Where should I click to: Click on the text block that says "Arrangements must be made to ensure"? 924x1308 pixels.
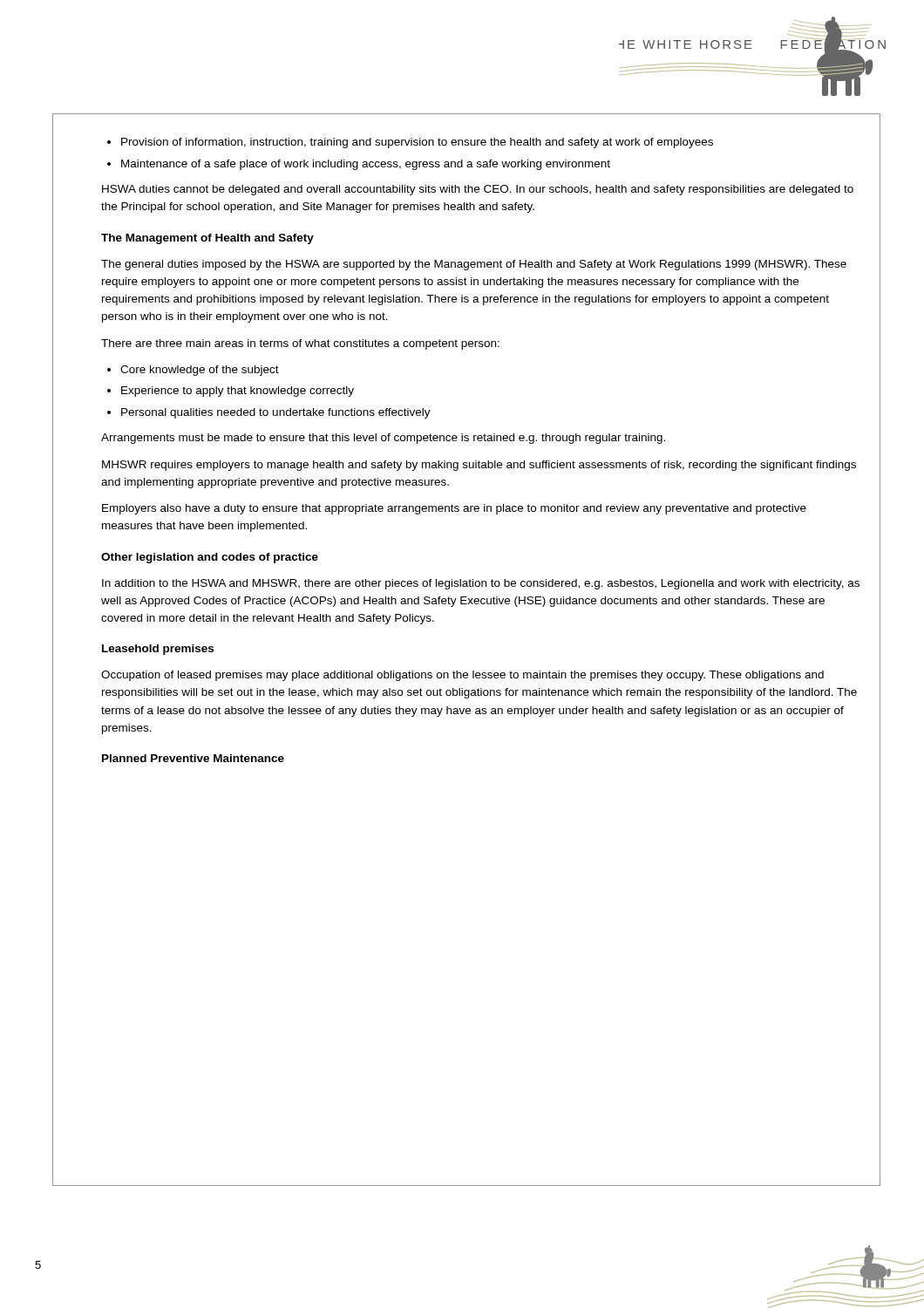click(x=481, y=438)
